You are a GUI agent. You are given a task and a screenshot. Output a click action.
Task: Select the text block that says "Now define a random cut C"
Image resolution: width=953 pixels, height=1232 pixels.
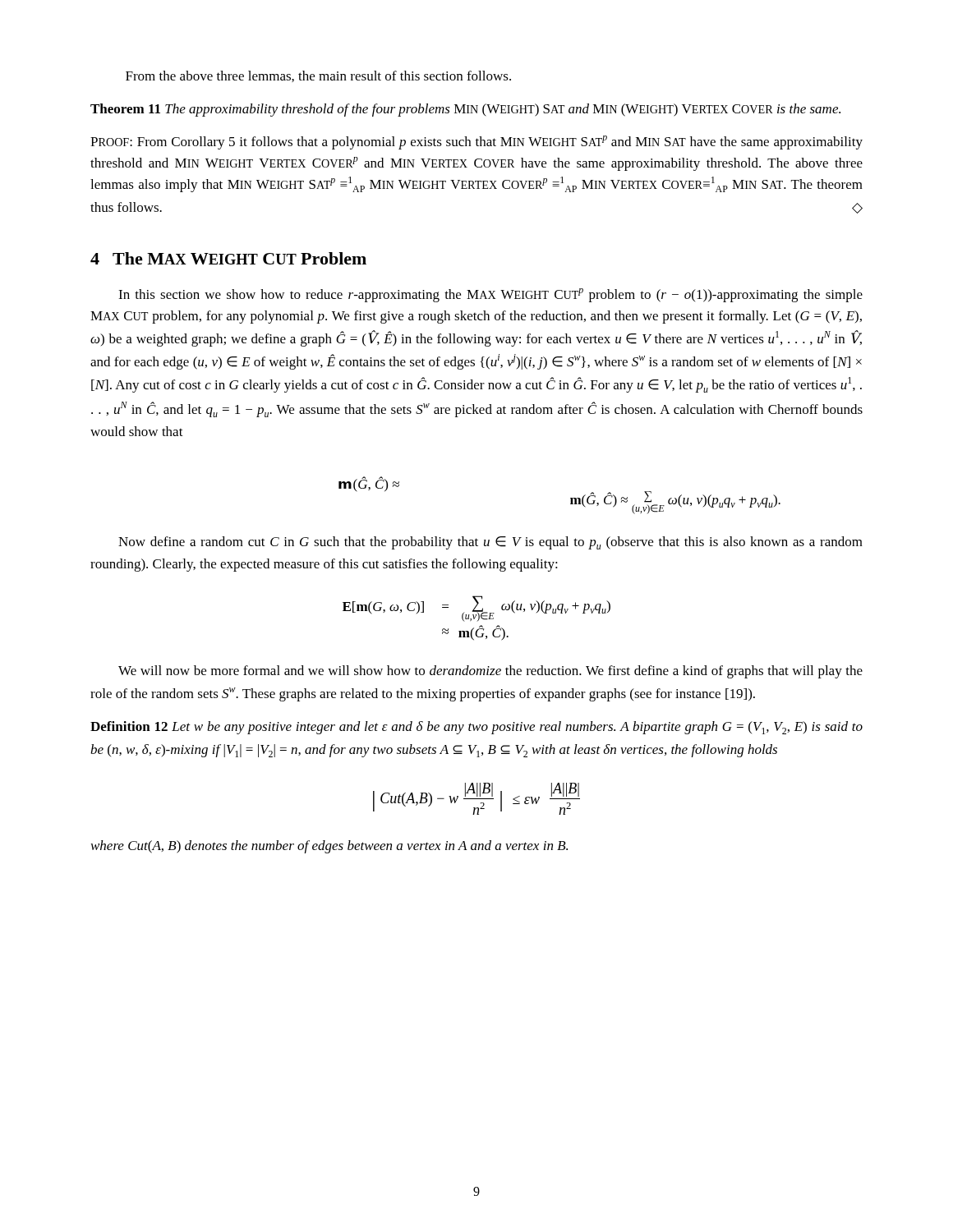pos(476,553)
